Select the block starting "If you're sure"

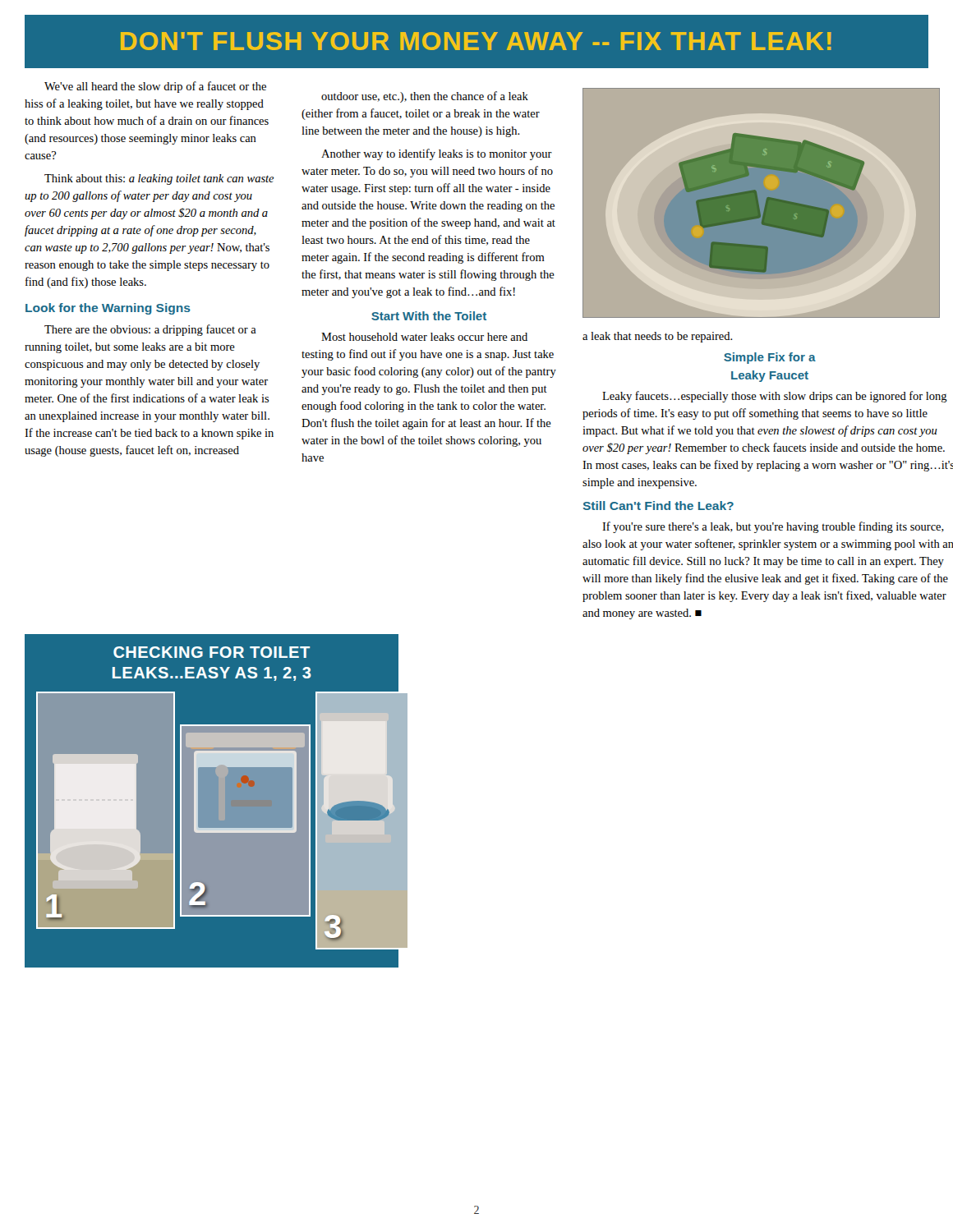coord(768,570)
